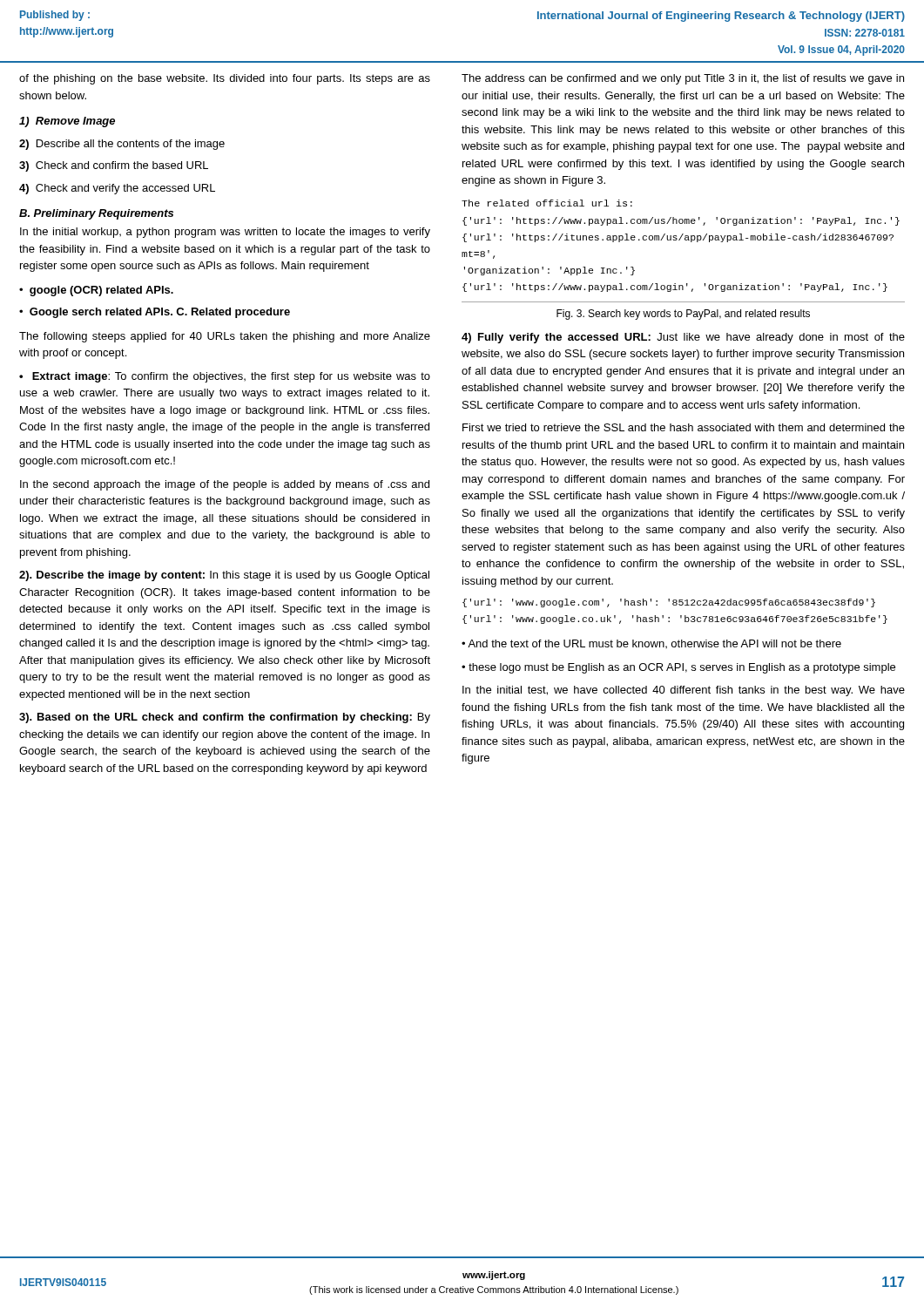Locate the element starting "First we tried to retrieve"
The height and width of the screenshot is (1307, 924).
pyautogui.click(x=683, y=504)
